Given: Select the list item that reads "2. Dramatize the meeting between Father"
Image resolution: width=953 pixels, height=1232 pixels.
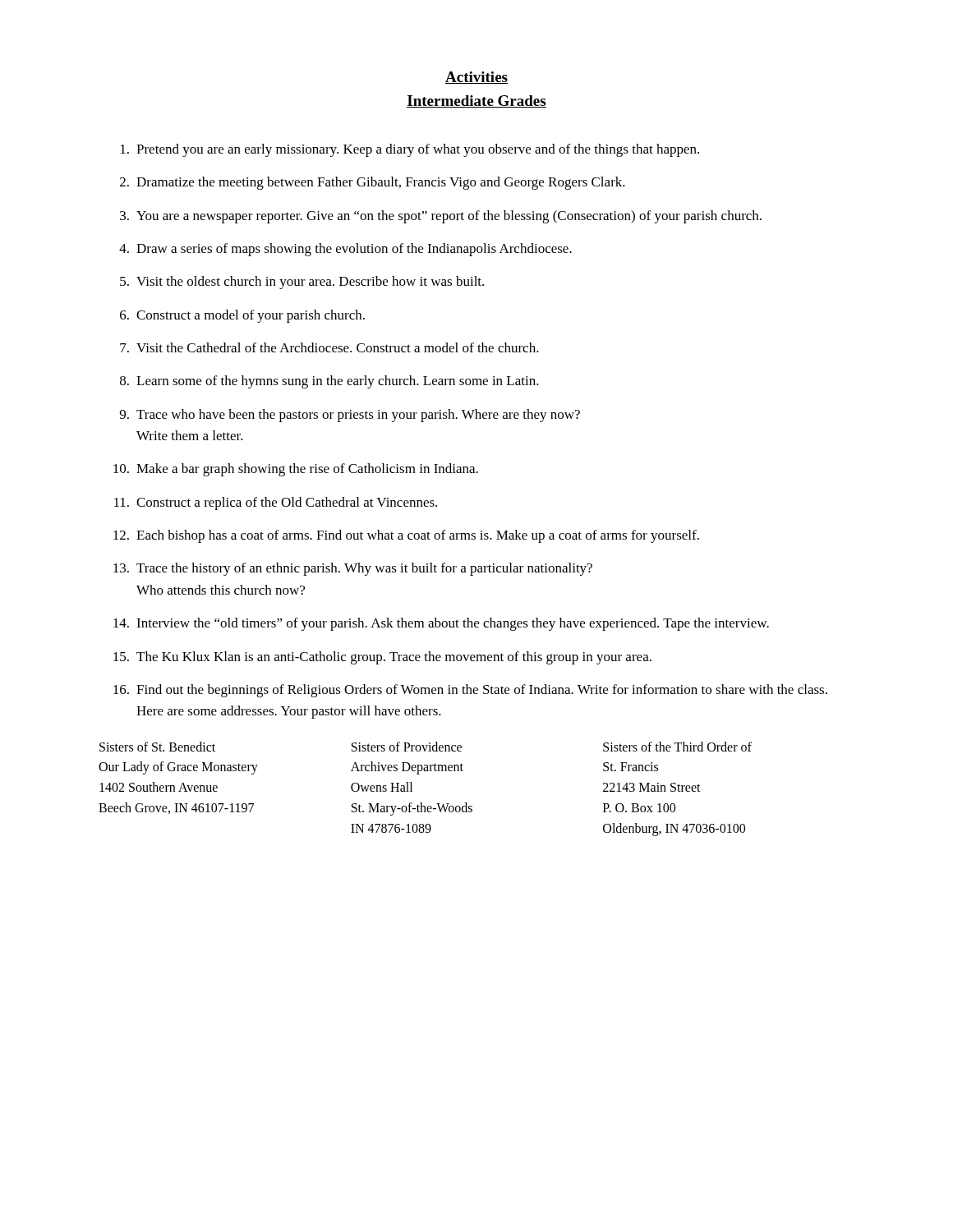Looking at the screenshot, I should click(476, 183).
